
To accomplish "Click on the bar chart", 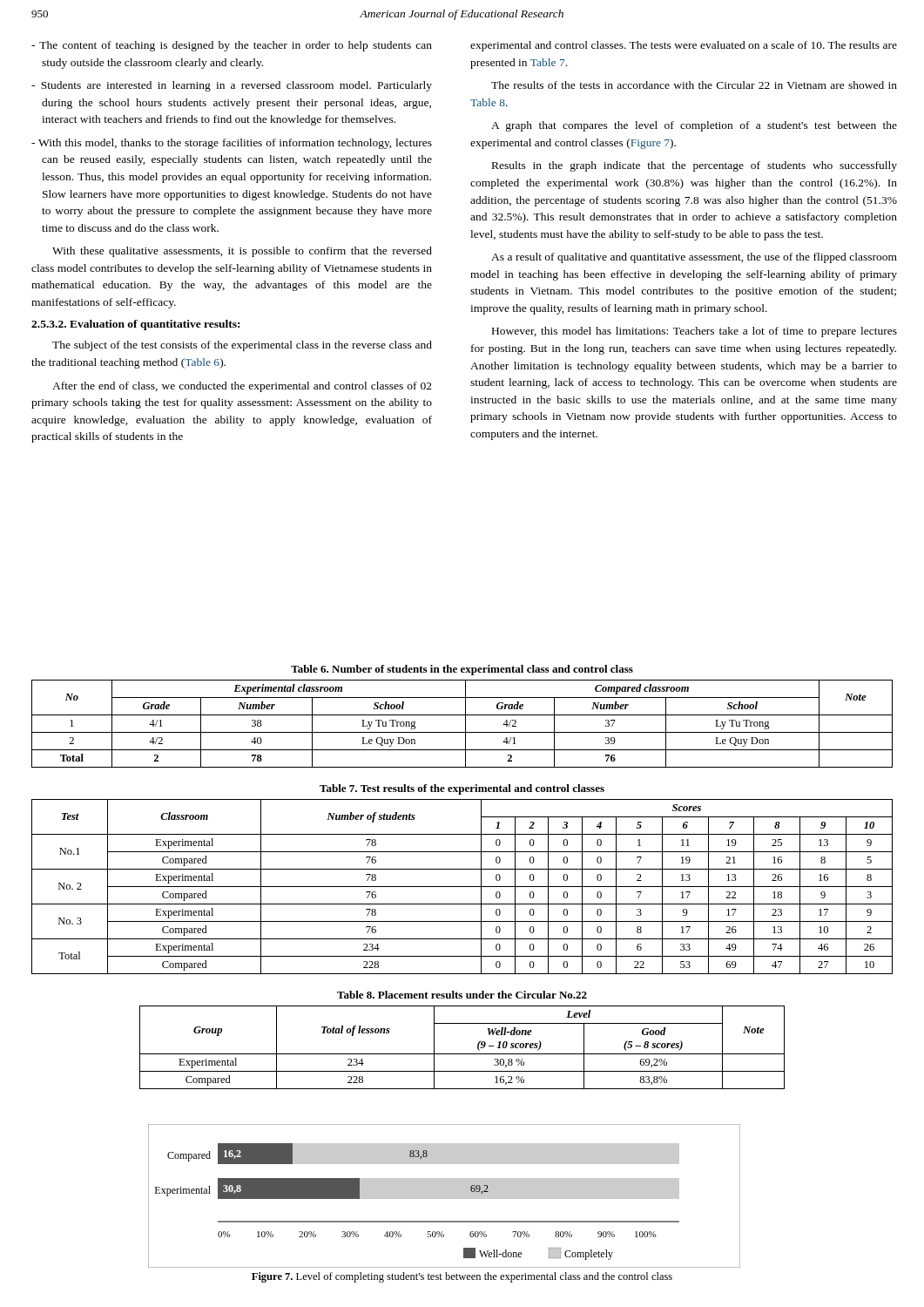I will 444,1196.
